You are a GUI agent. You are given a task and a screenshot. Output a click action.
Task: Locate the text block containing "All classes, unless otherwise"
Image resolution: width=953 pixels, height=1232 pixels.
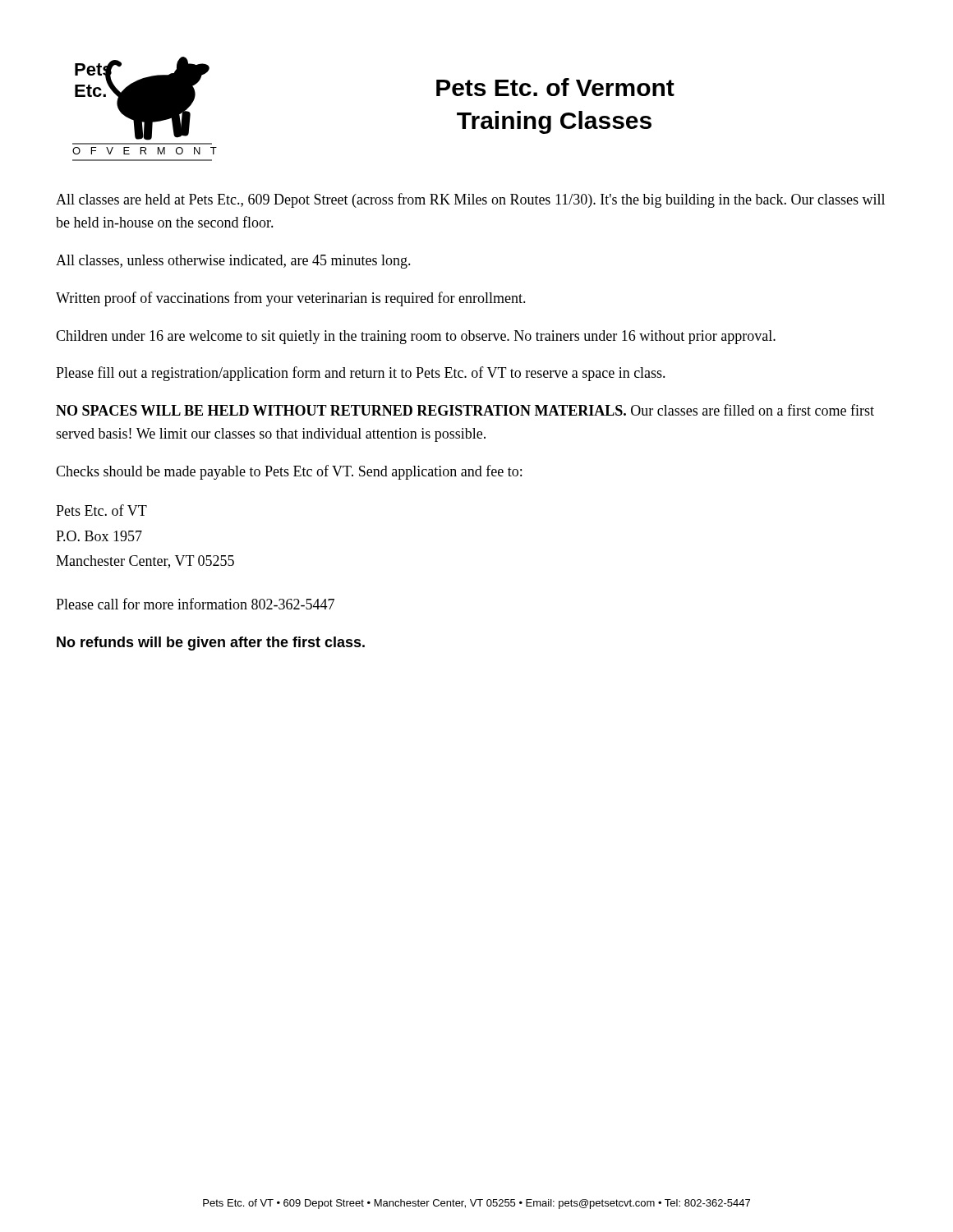[x=233, y=262]
